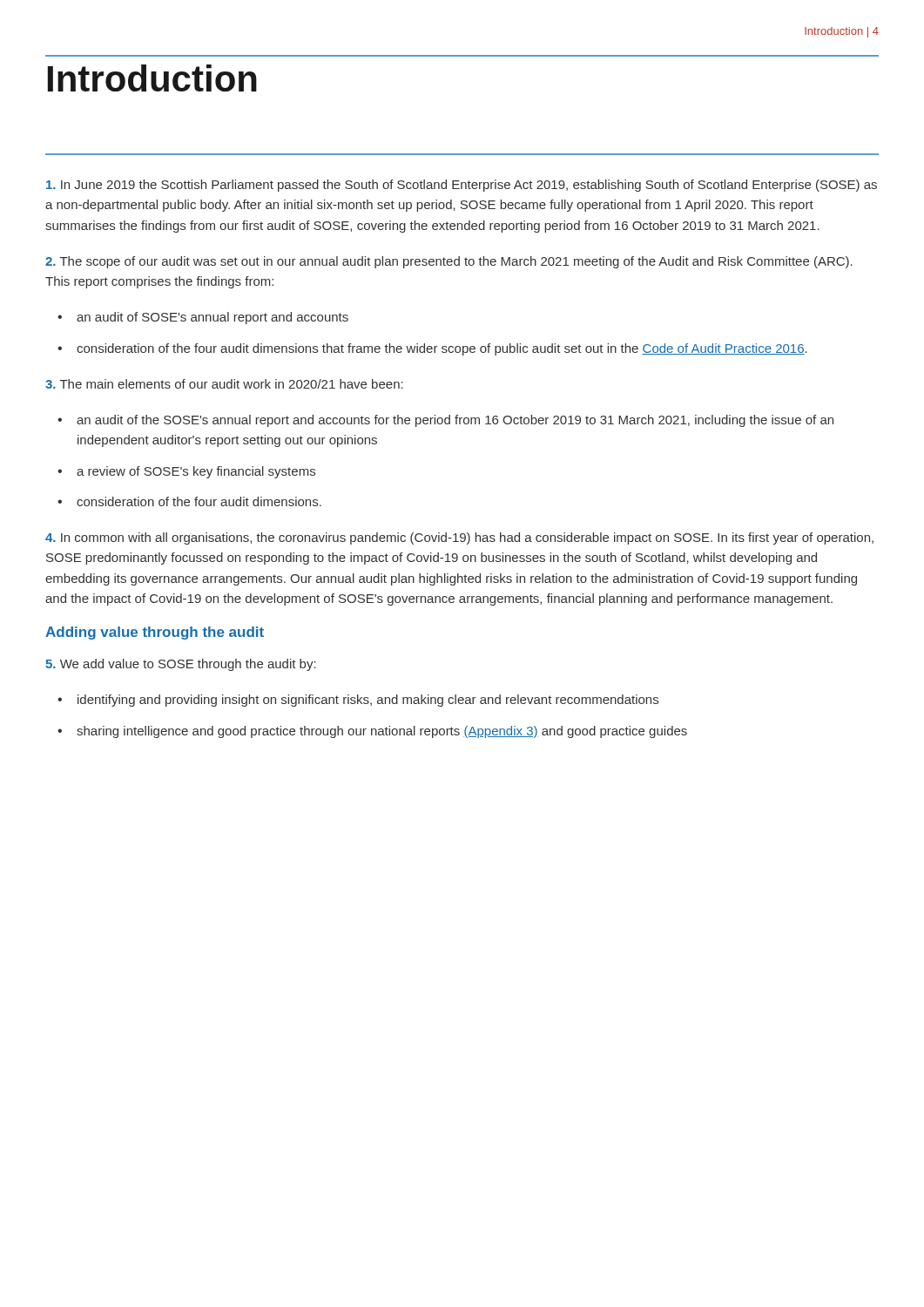Select the passage starting "consideration of the four audit dimensions that frame"
The height and width of the screenshot is (1307, 924).
tap(442, 348)
